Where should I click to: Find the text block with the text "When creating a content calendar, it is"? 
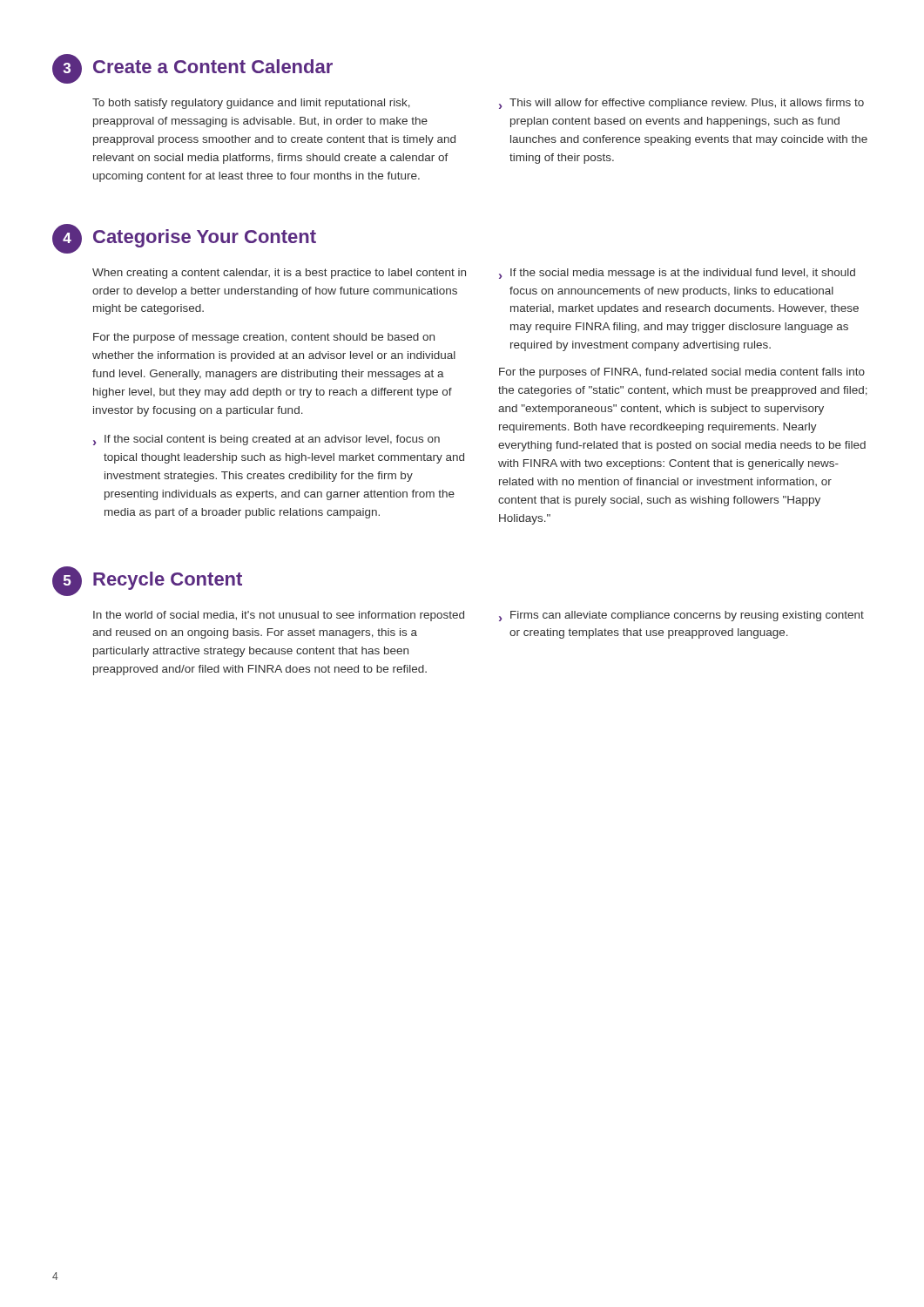click(x=280, y=290)
